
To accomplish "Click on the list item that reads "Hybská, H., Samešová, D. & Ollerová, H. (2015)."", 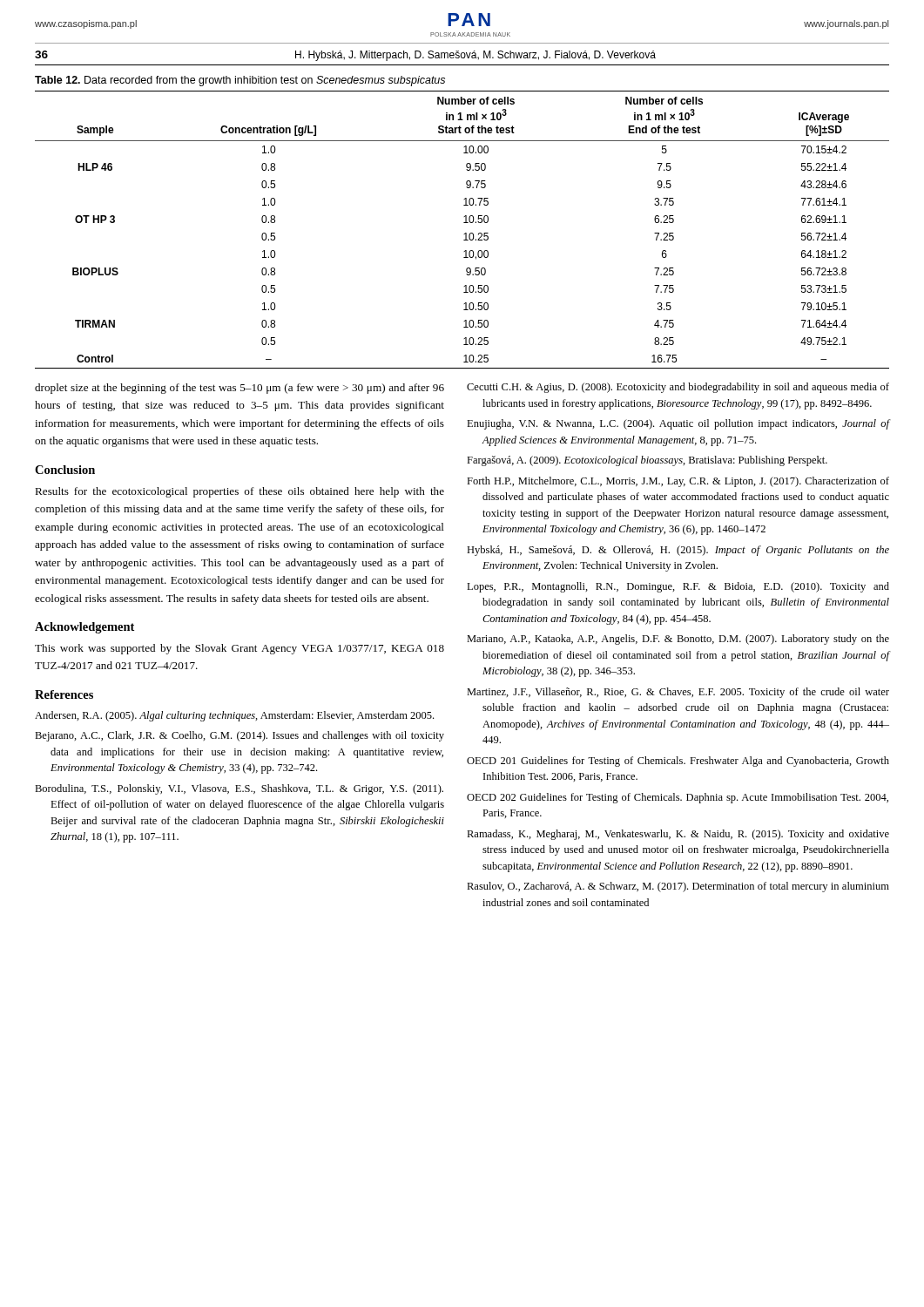I will pyautogui.click(x=678, y=557).
